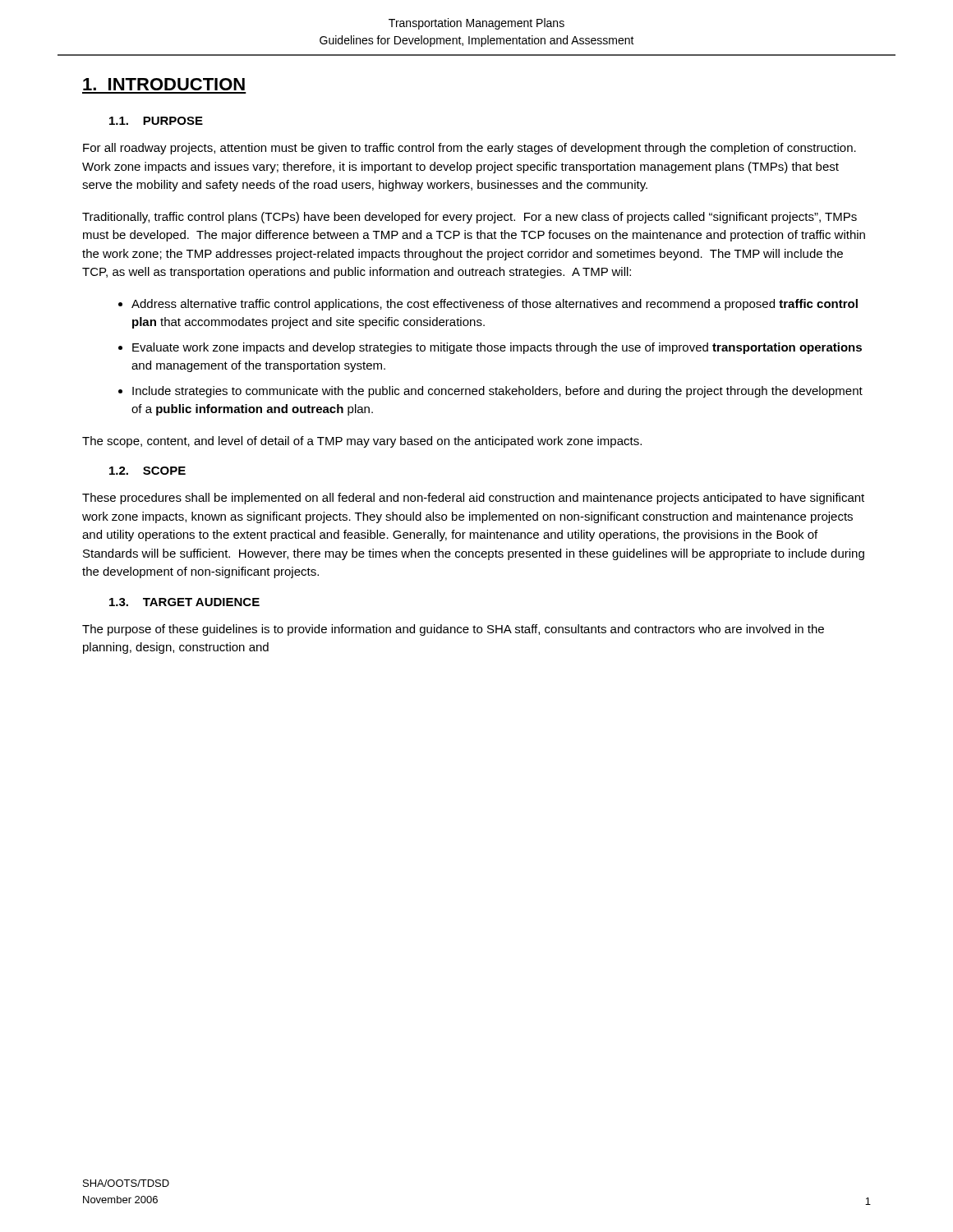Click on the section header containing "1.3. TARGET AUDIENCE"
953x1232 pixels.
click(x=184, y=602)
